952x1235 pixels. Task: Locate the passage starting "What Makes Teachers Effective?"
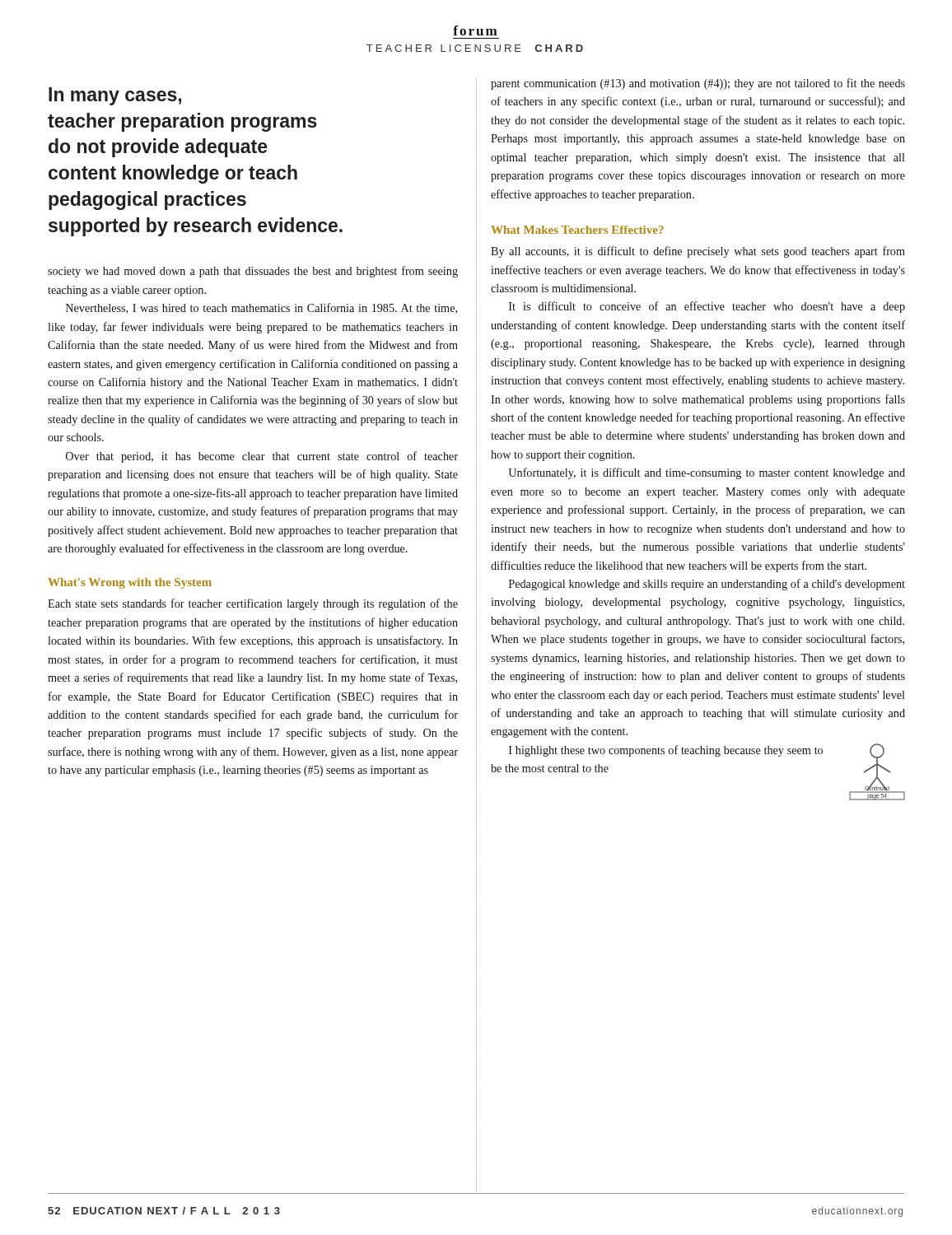(577, 230)
